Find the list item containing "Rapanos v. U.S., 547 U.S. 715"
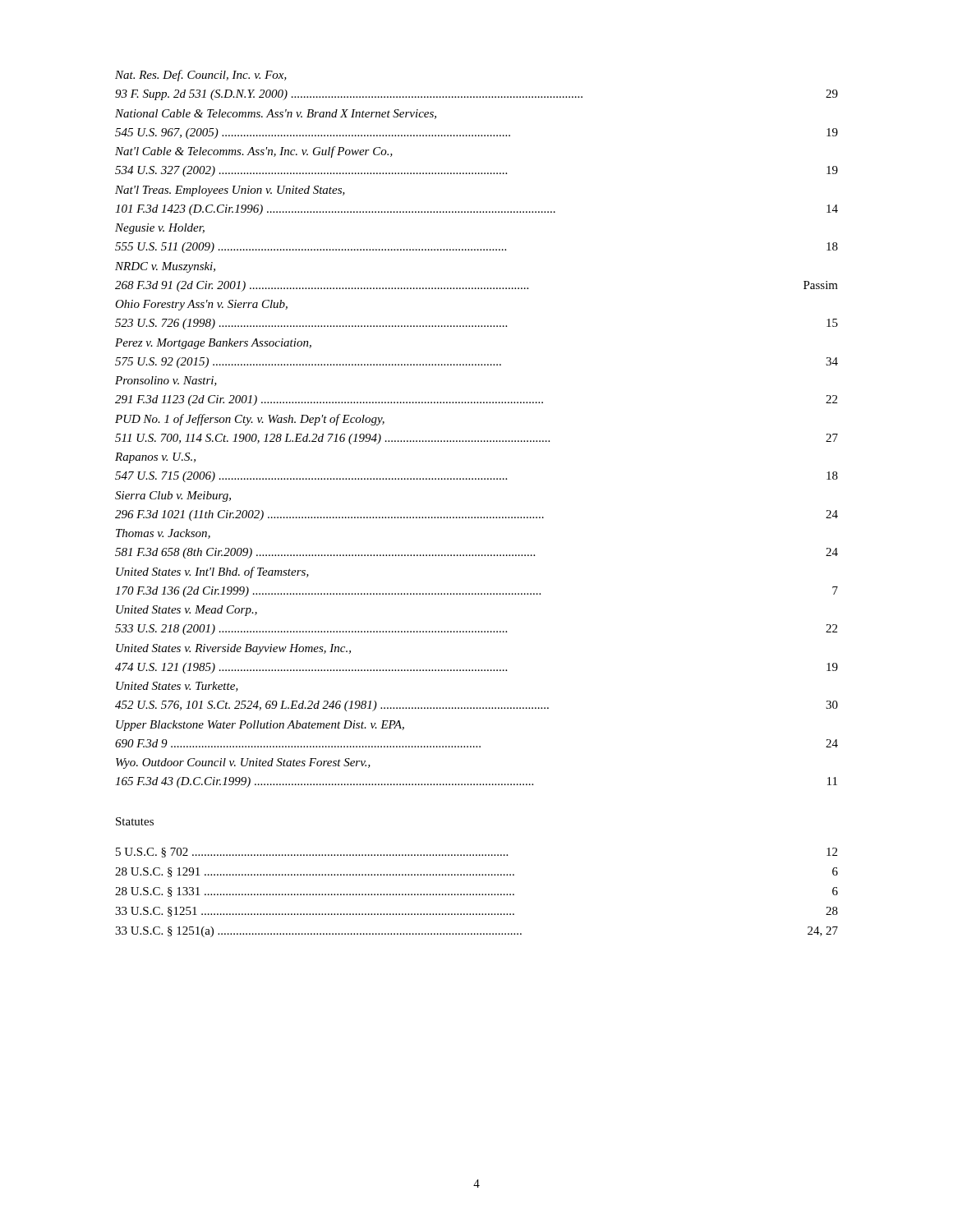 pyautogui.click(x=476, y=467)
